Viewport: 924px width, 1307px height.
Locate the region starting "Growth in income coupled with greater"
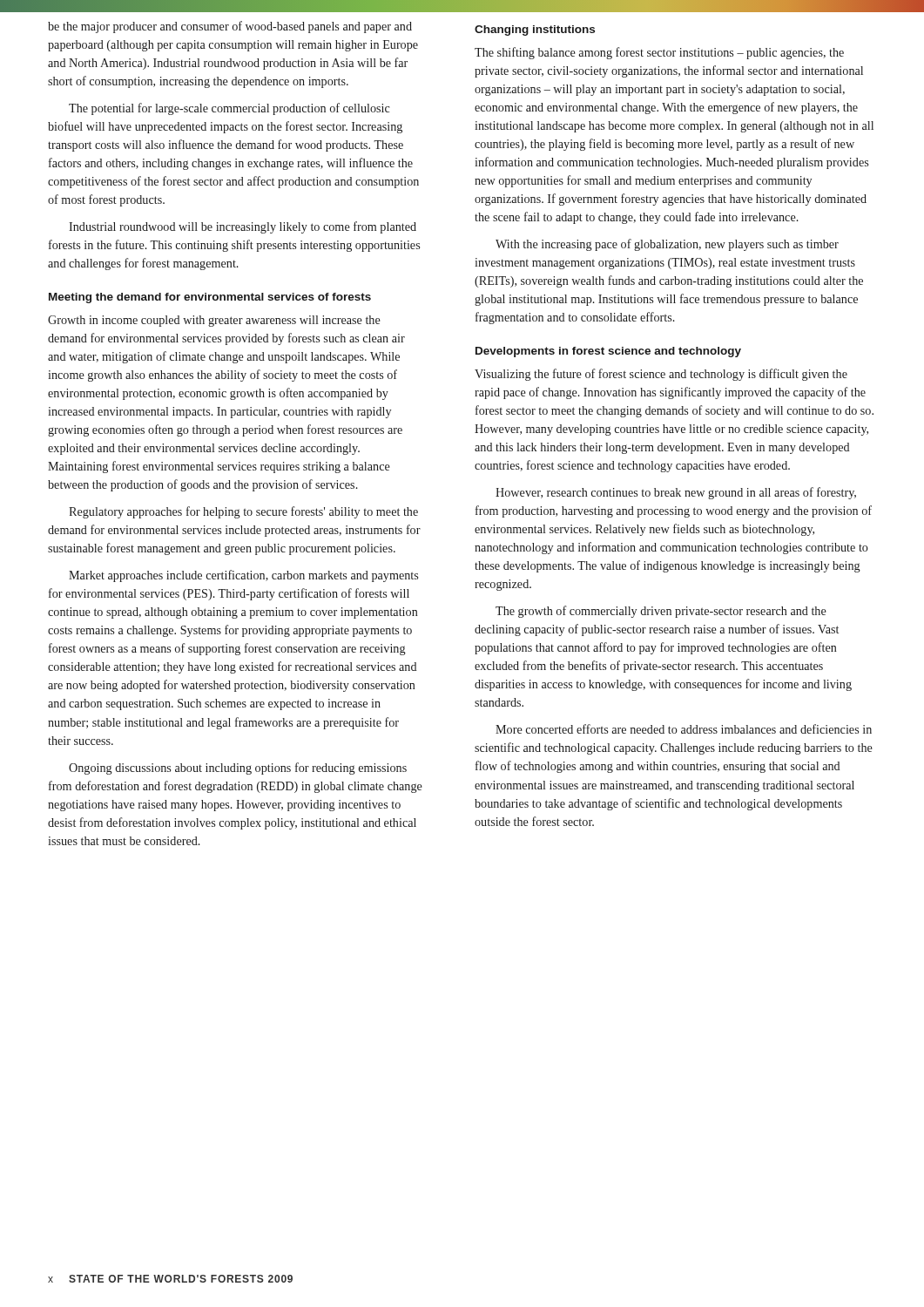[235, 403]
